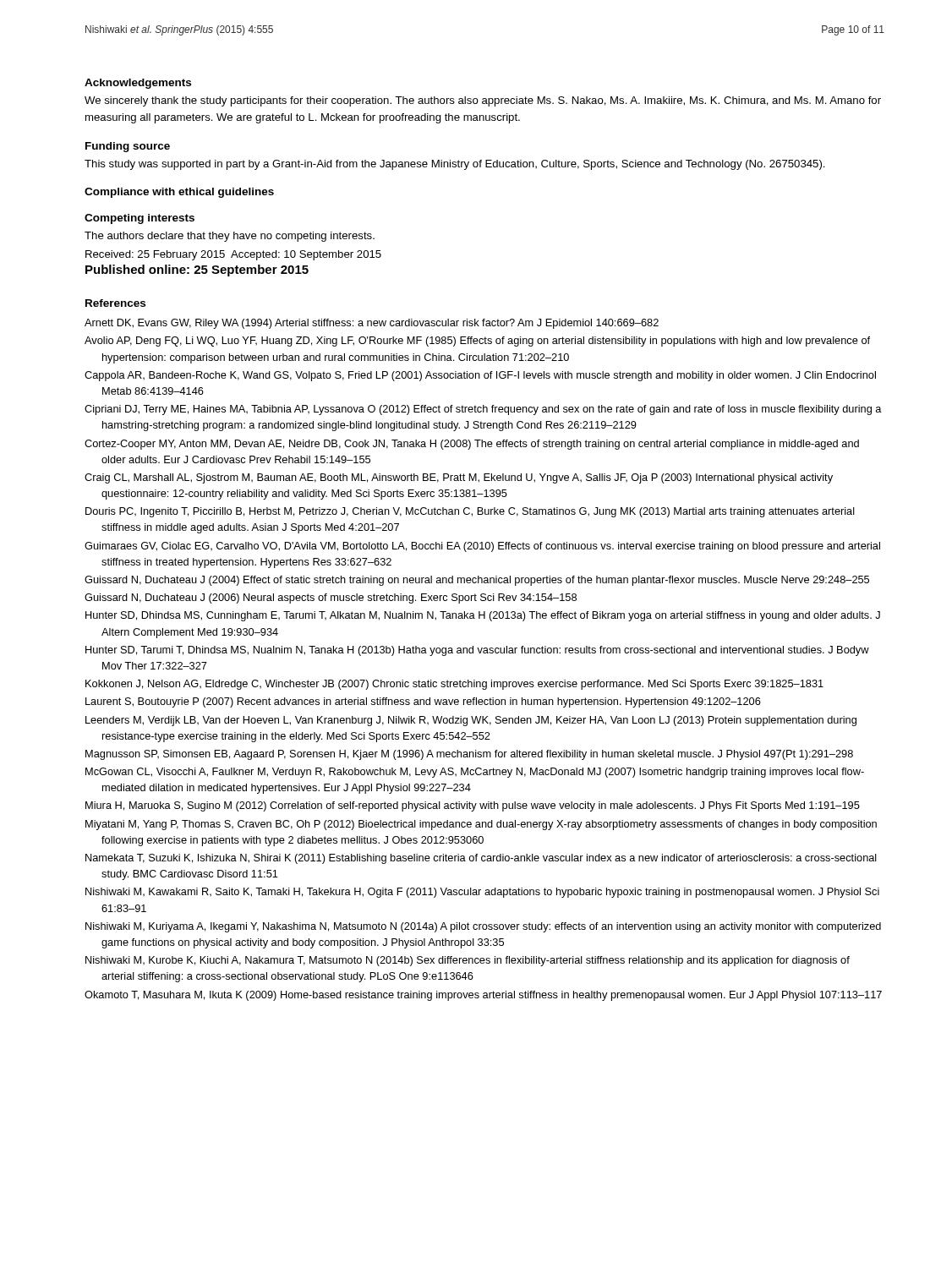Find the list item that says "Nishiwaki M, Kurobe K, Kiuchi A, Nakamura"
Image resolution: width=952 pixels, height=1268 pixels.
[x=467, y=968]
